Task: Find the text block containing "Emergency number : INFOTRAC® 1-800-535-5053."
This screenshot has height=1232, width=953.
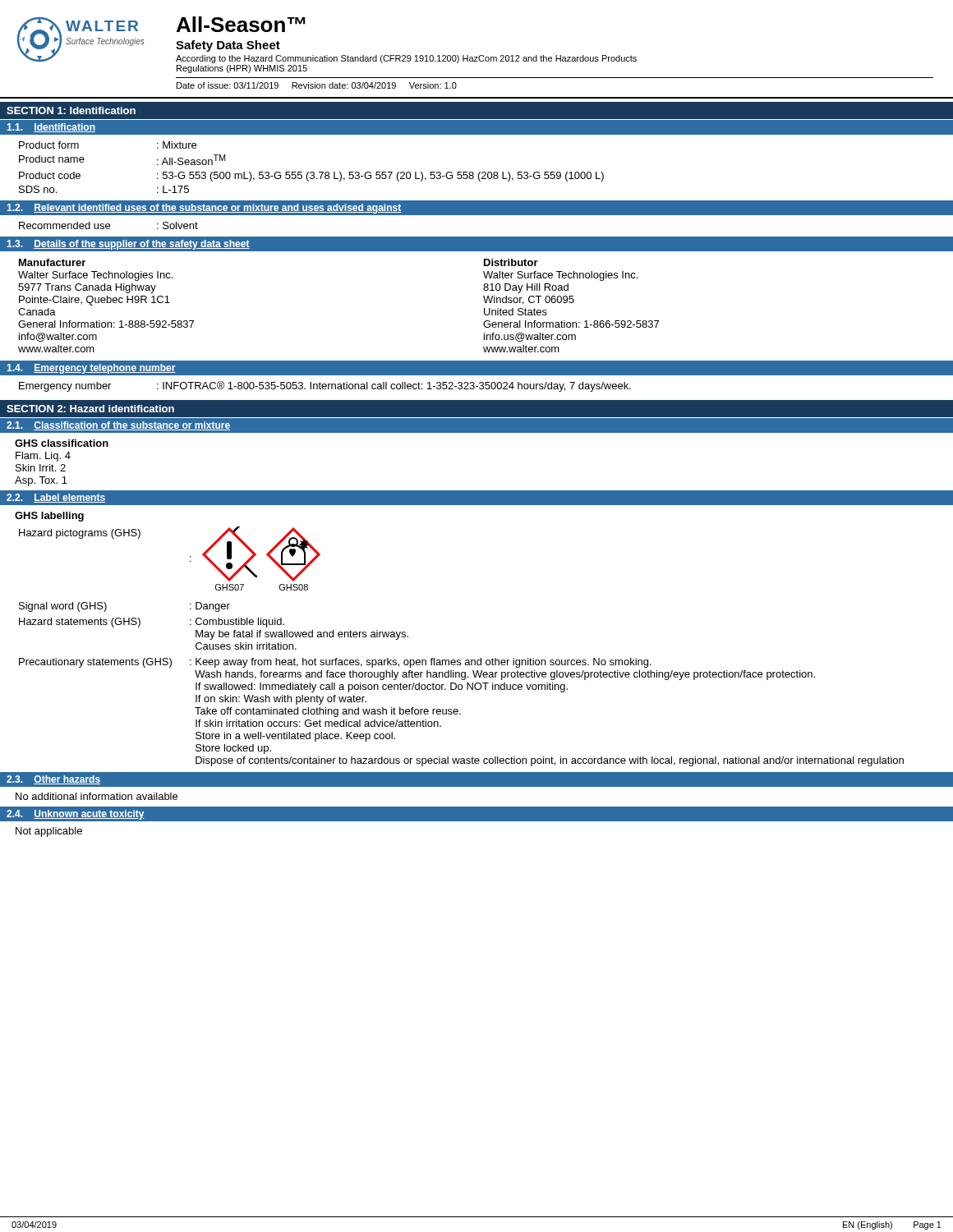Action: 325,386
